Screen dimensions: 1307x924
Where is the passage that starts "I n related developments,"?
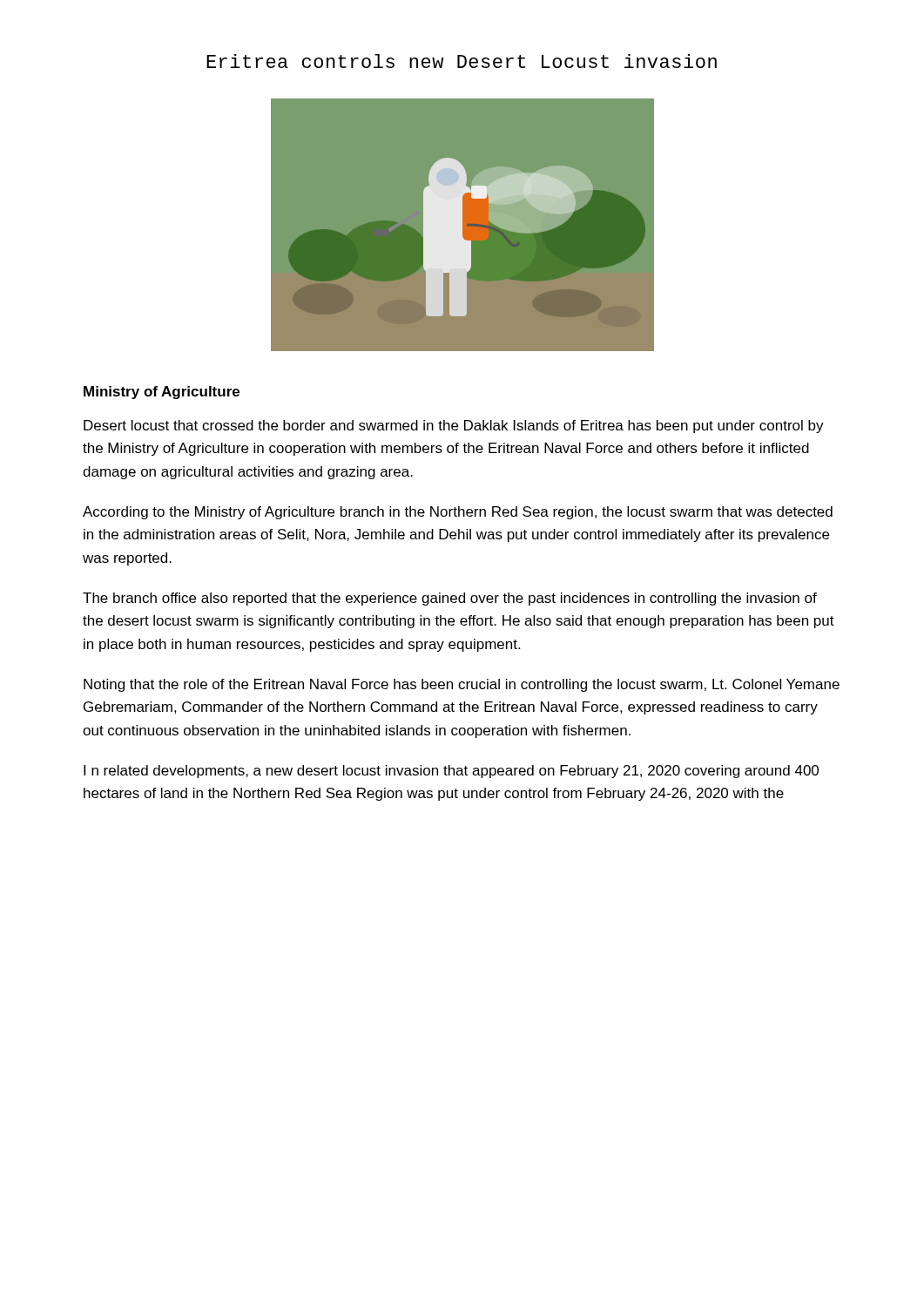pyautogui.click(x=451, y=782)
